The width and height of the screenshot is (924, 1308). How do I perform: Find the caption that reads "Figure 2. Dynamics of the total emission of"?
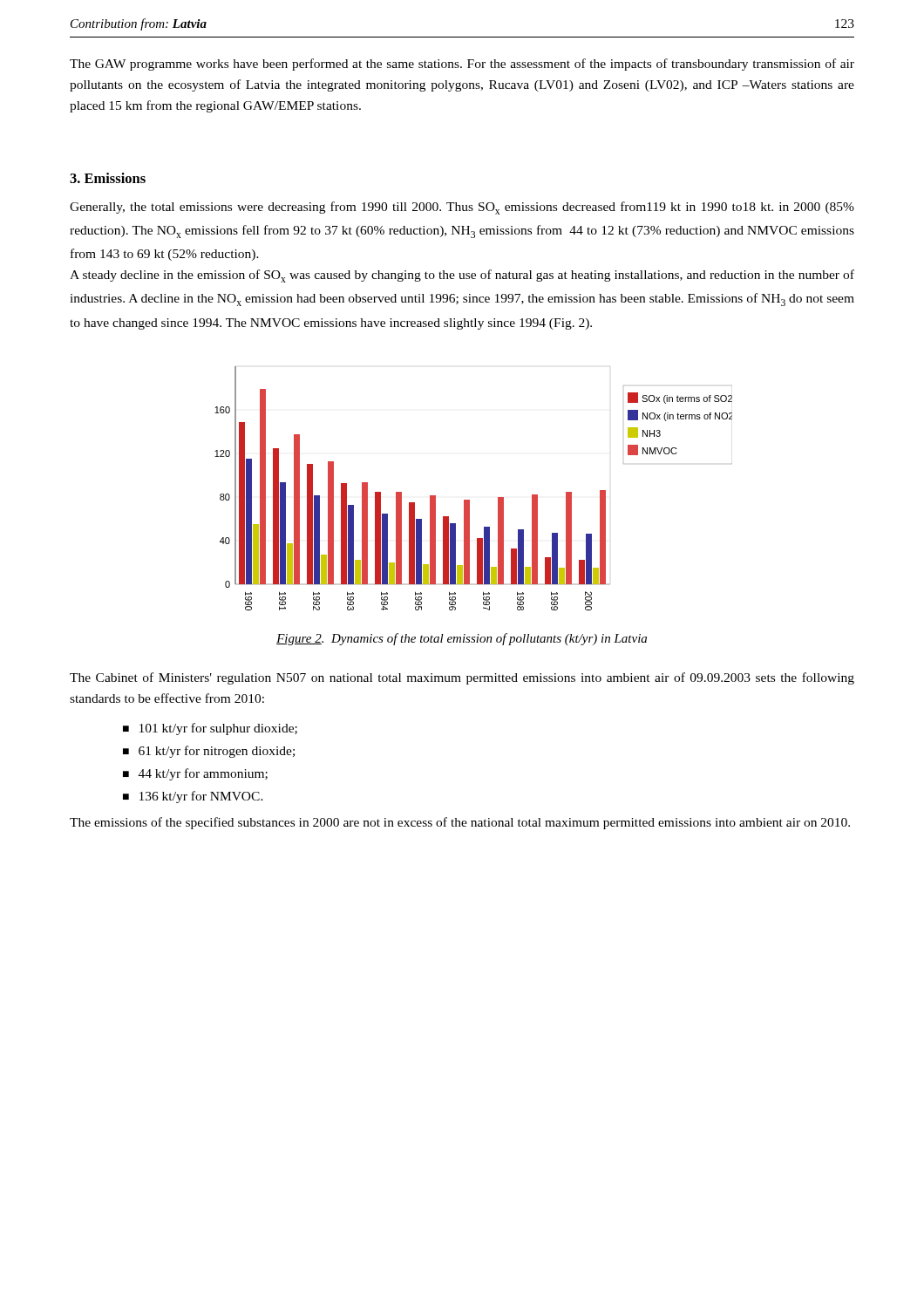462,638
